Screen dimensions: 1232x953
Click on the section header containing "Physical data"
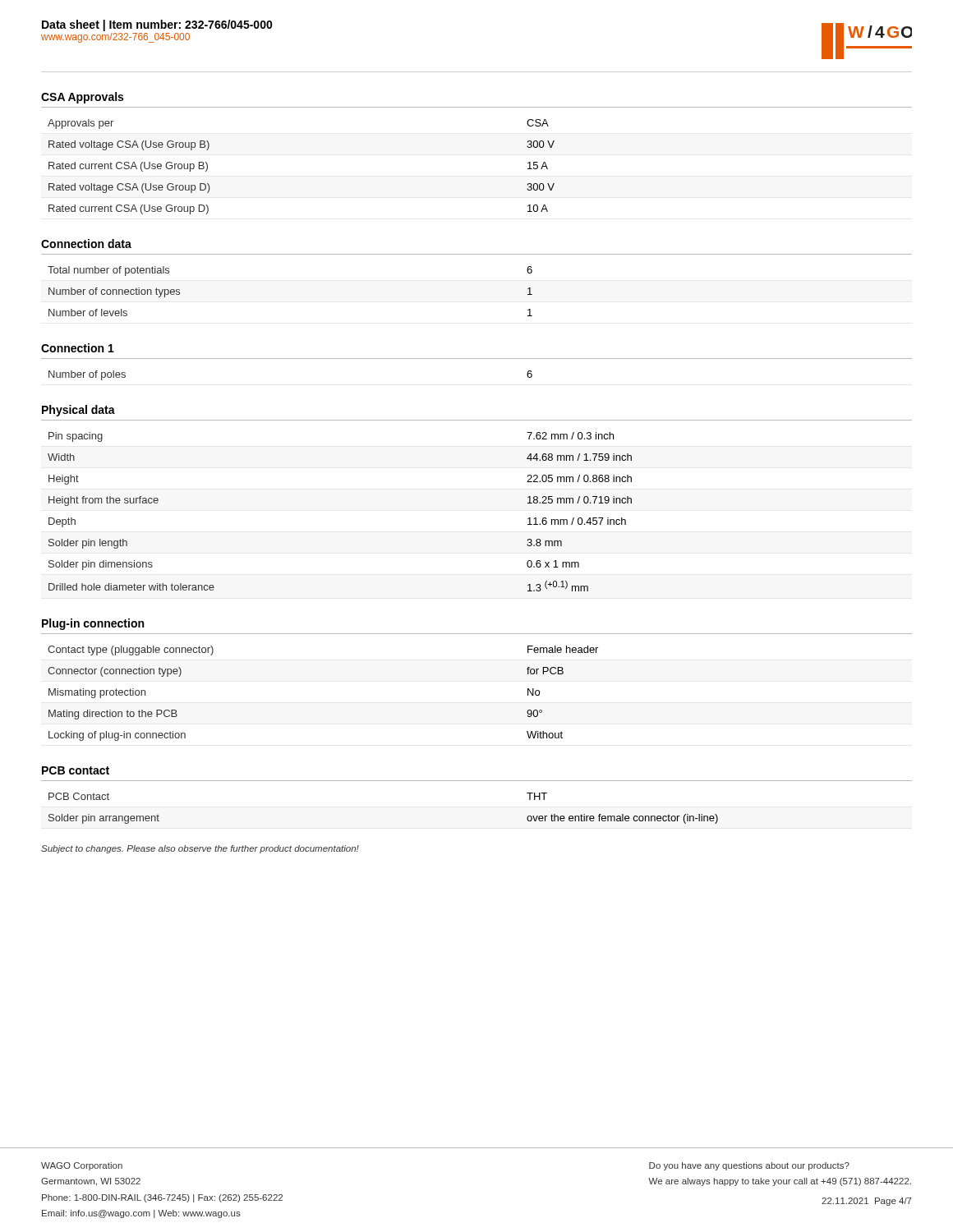coord(78,410)
